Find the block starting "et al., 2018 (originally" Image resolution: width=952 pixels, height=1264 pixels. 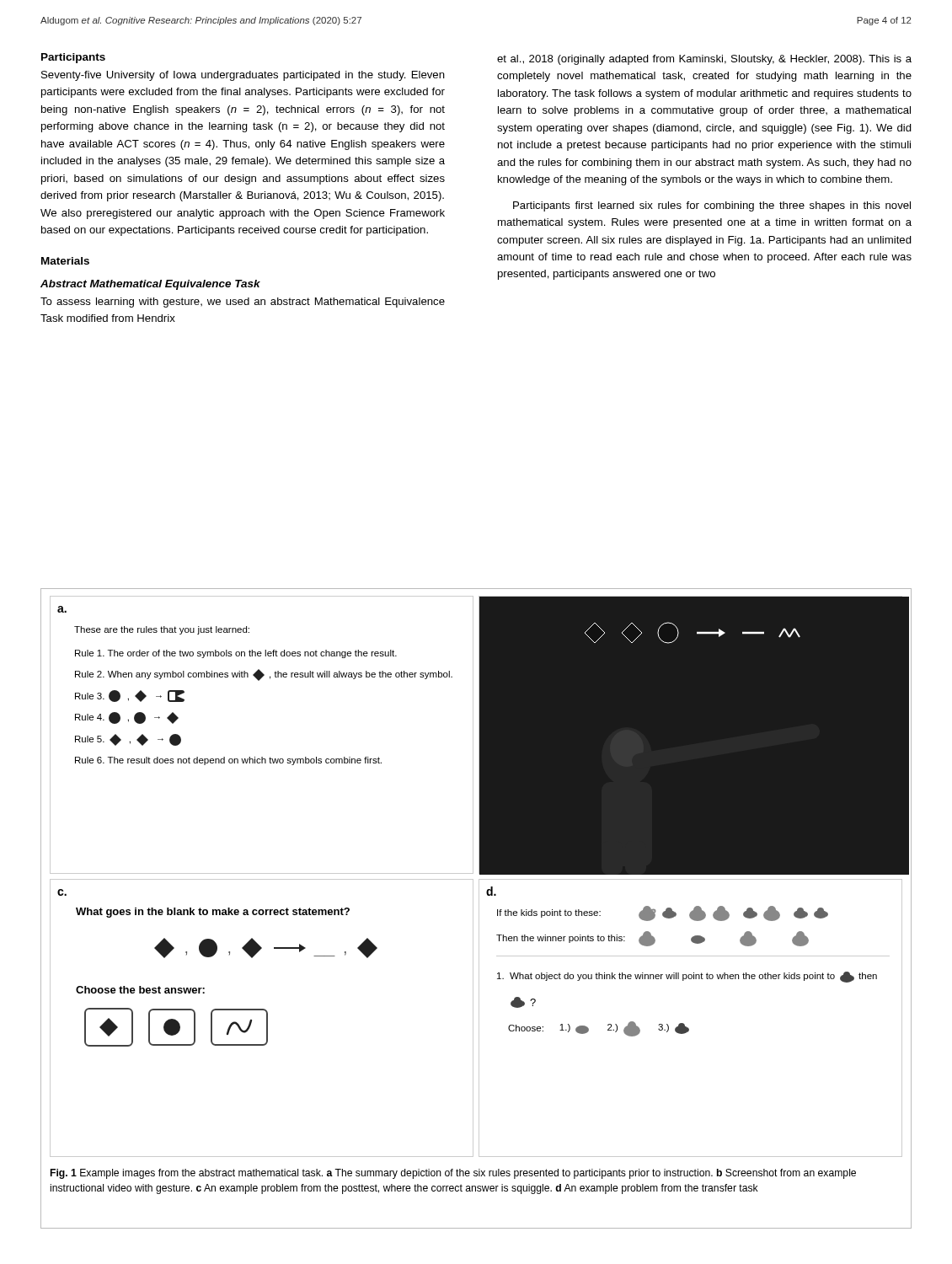pyautogui.click(x=704, y=119)
